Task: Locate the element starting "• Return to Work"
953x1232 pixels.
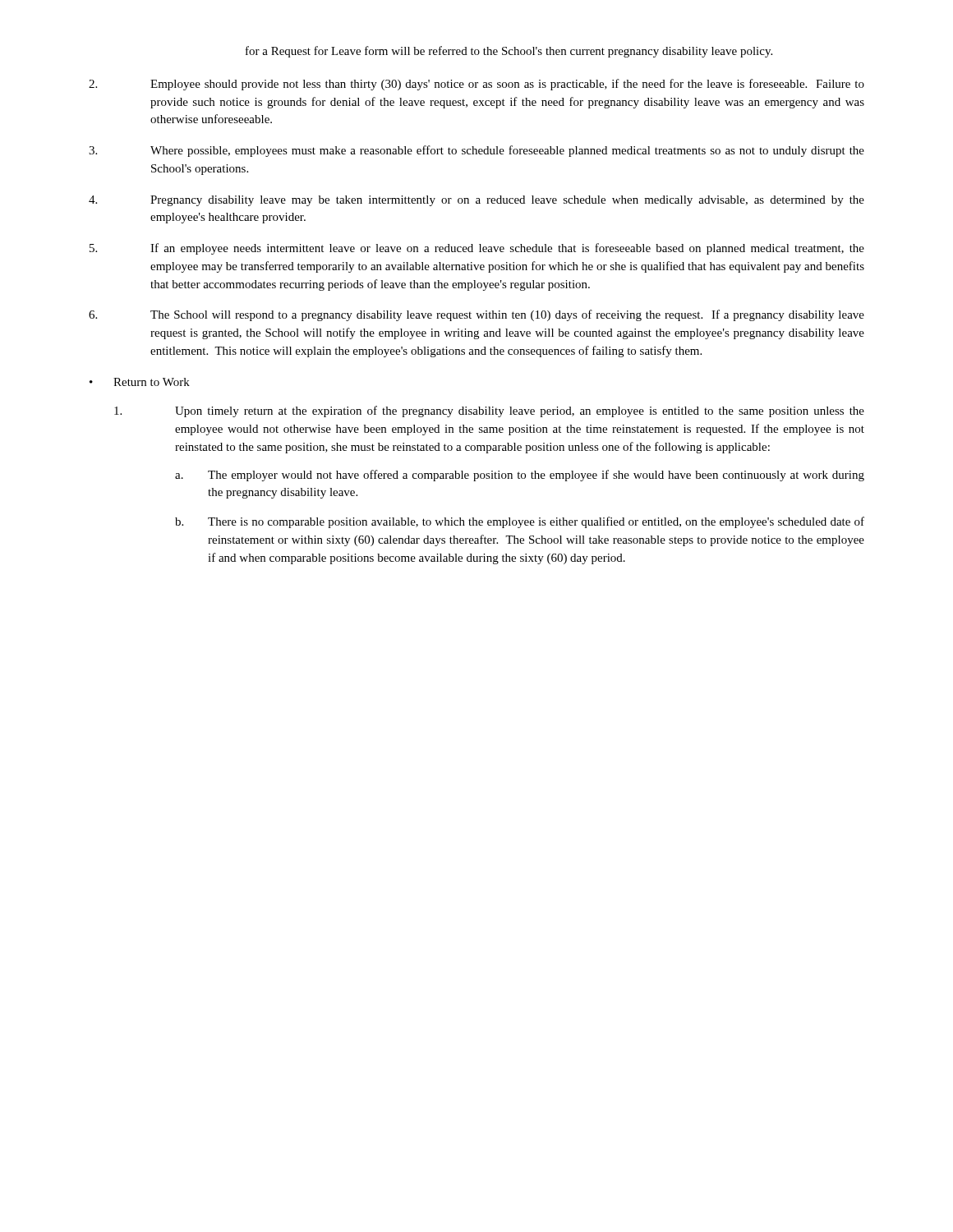Action: click(139, 382)
